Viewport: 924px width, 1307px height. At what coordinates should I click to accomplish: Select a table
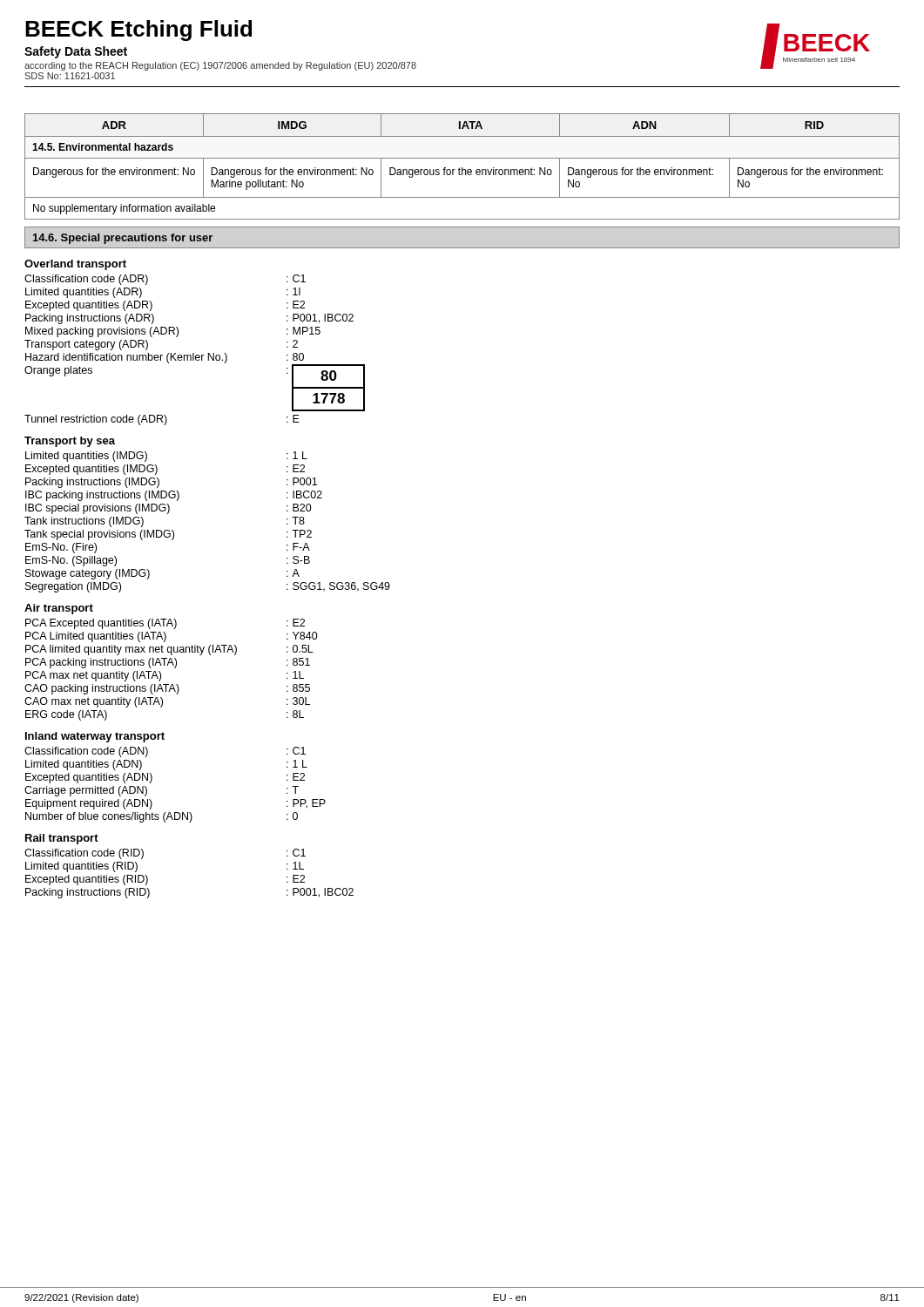pos(462,166)
